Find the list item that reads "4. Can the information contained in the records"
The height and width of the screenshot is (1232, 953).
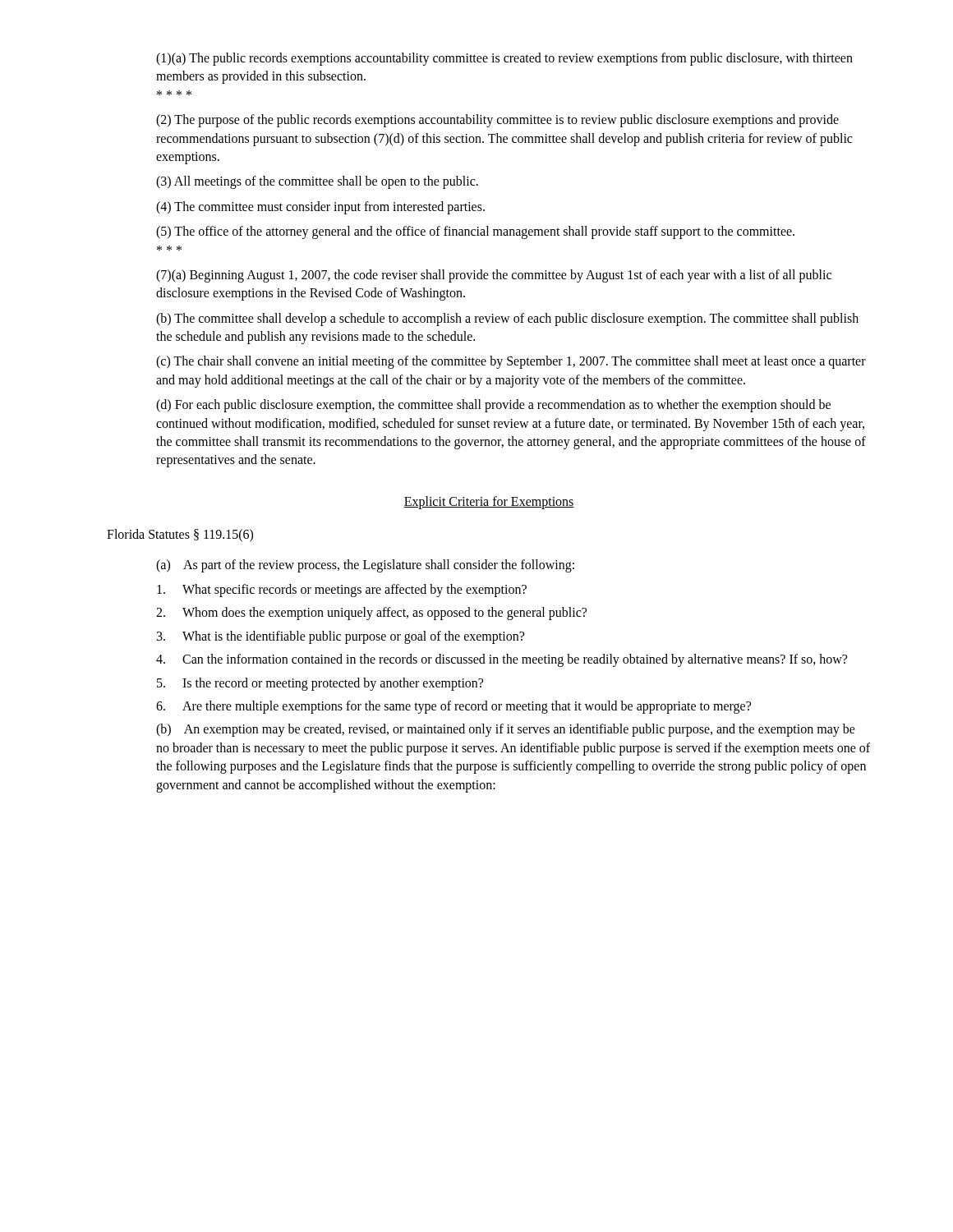[x=513, y=660]
